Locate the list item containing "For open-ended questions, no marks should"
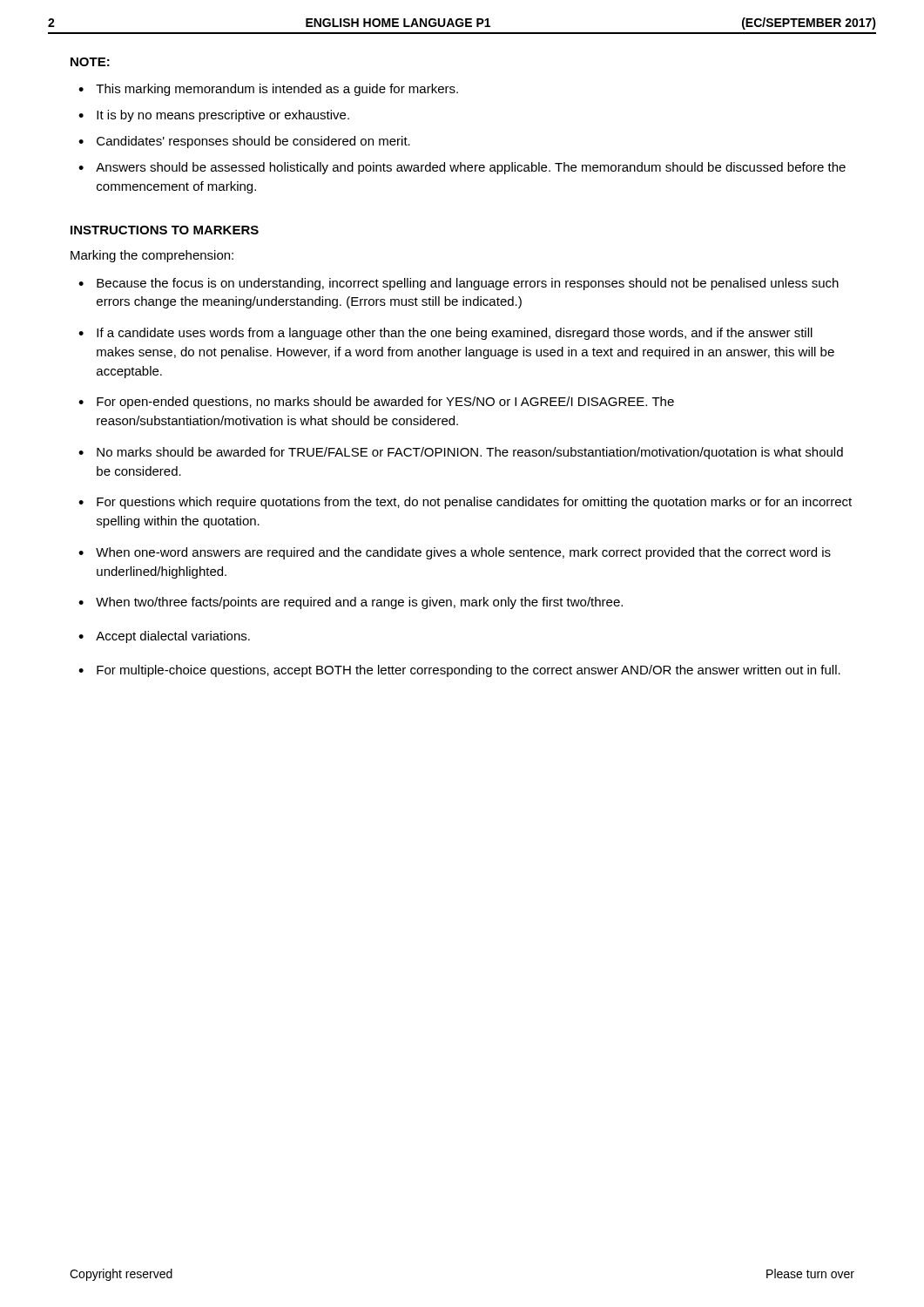 click(475, 411)
